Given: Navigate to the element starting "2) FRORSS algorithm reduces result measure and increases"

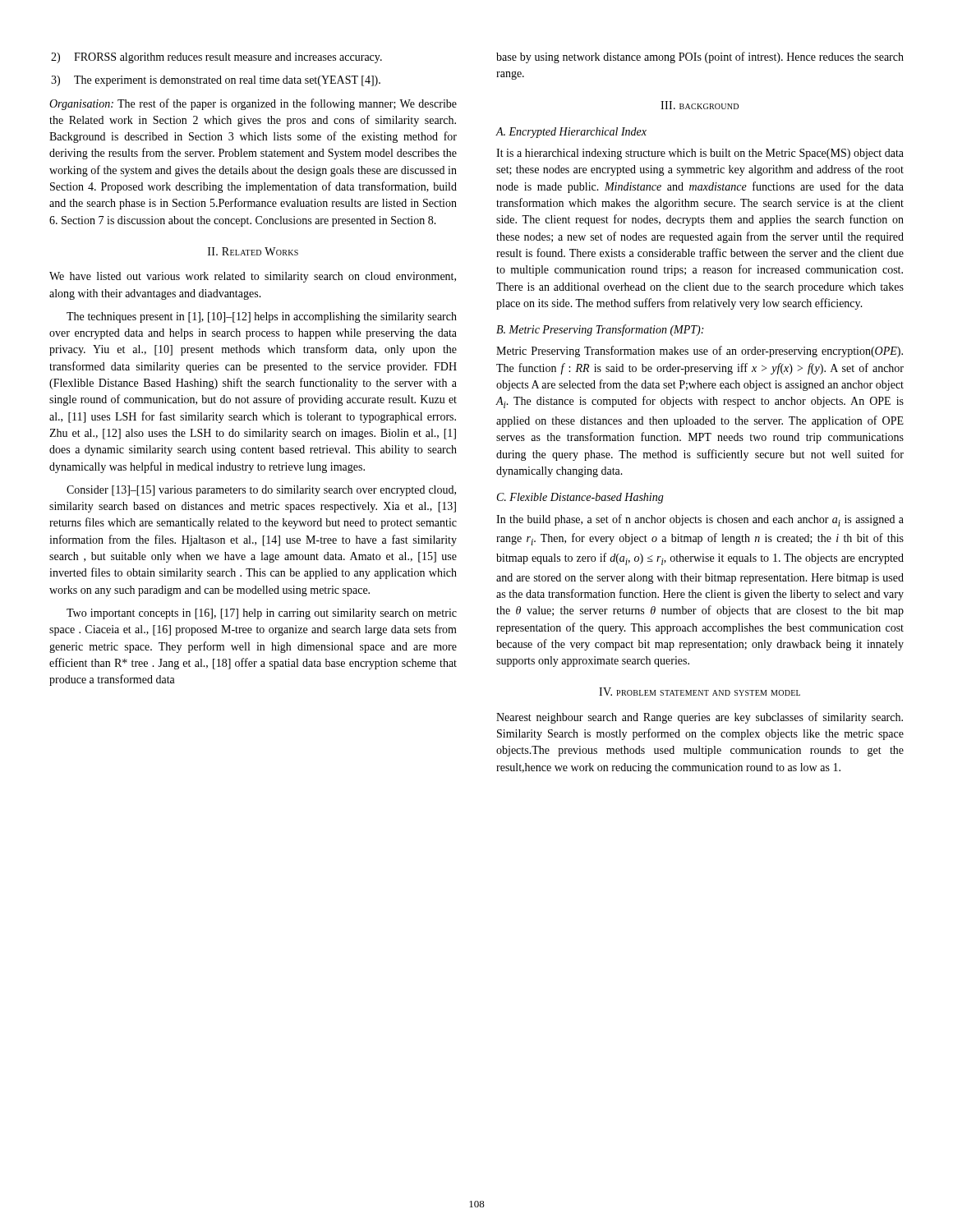Looking at the screenshot, I should tap(253, 58).
